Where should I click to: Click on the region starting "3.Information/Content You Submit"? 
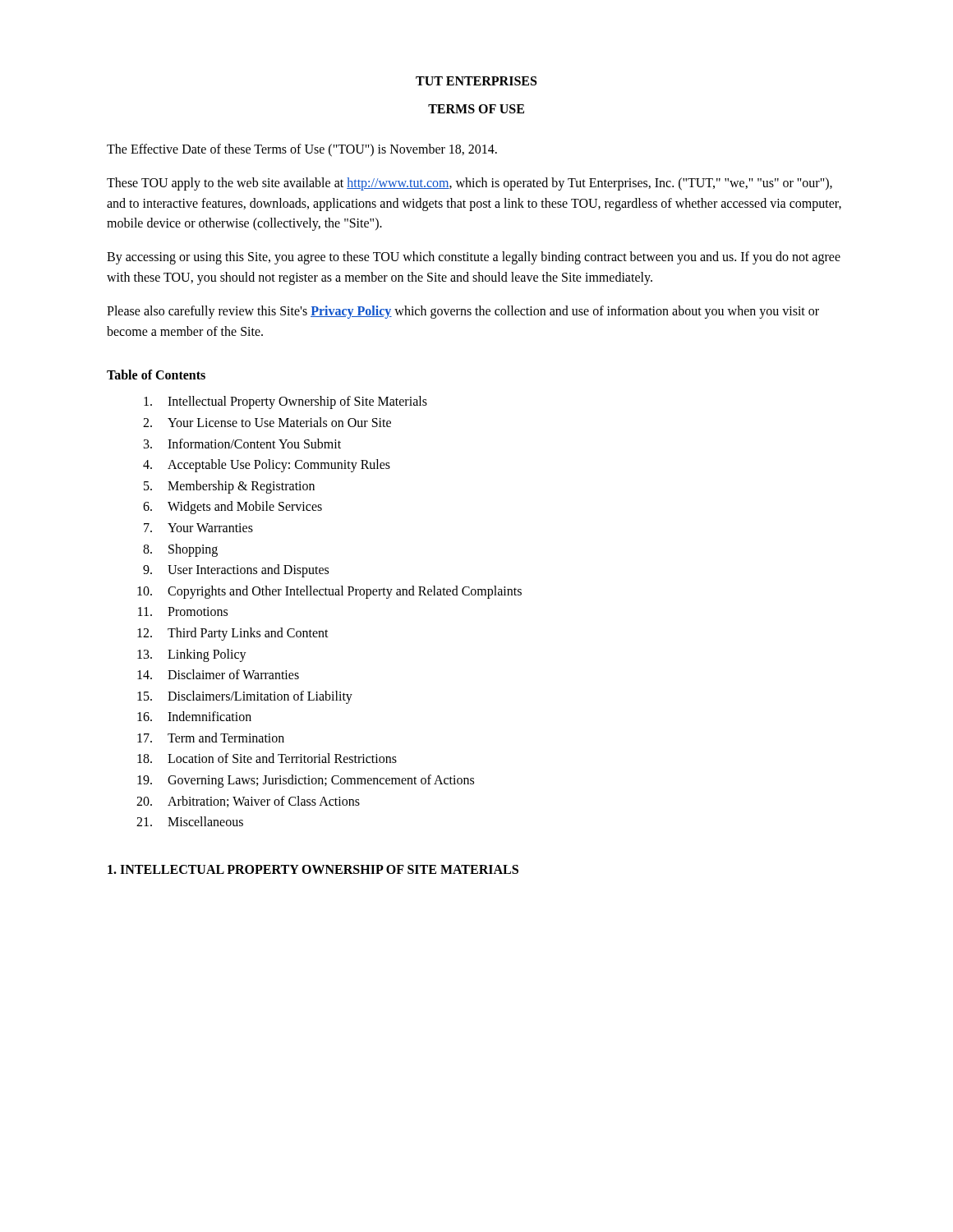point(224,444)
